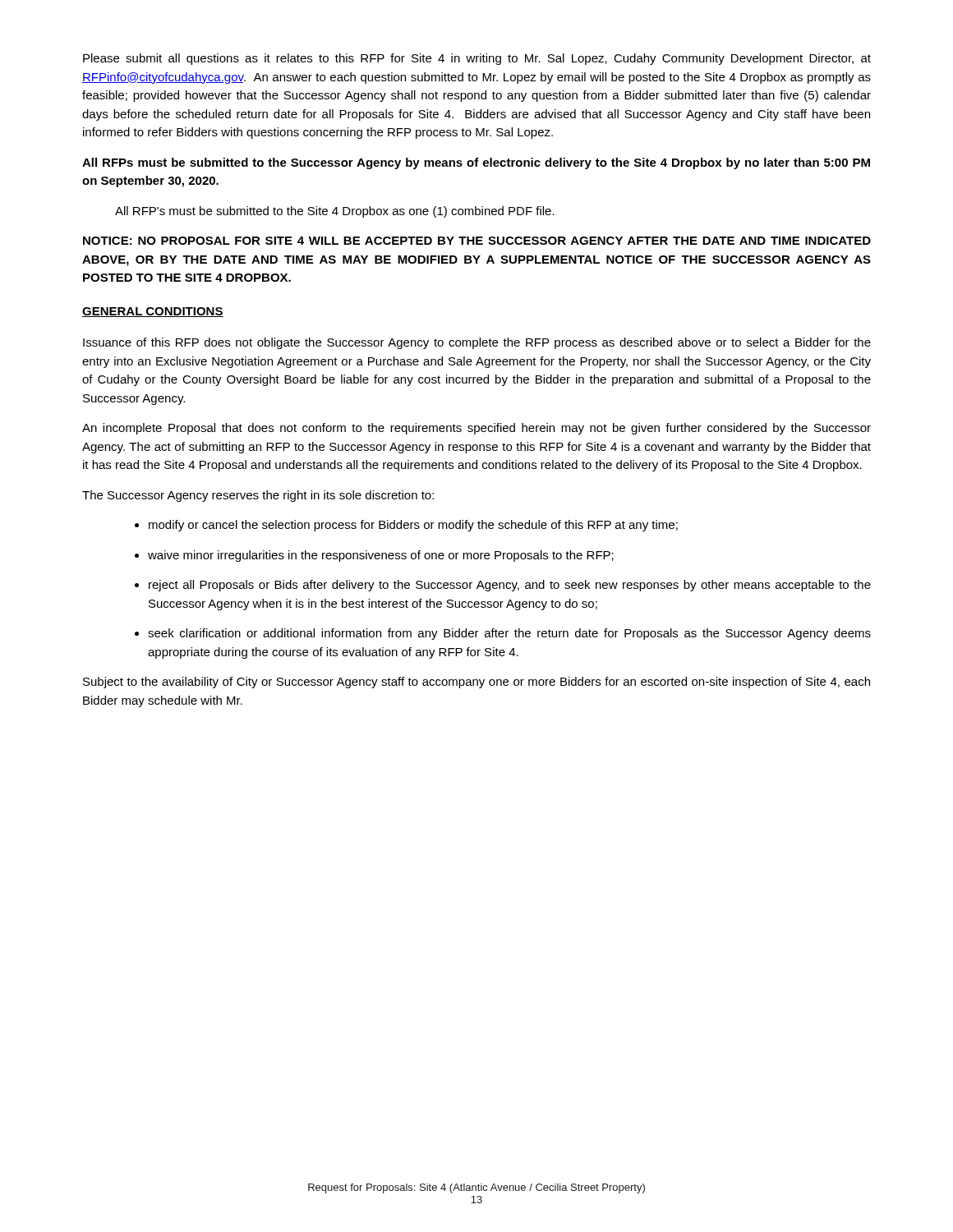Viewport: 953px width, 1232px height.
Task: Find the list item that says "seek clarification or additional information from"
Action: click(x=476, y=643)
